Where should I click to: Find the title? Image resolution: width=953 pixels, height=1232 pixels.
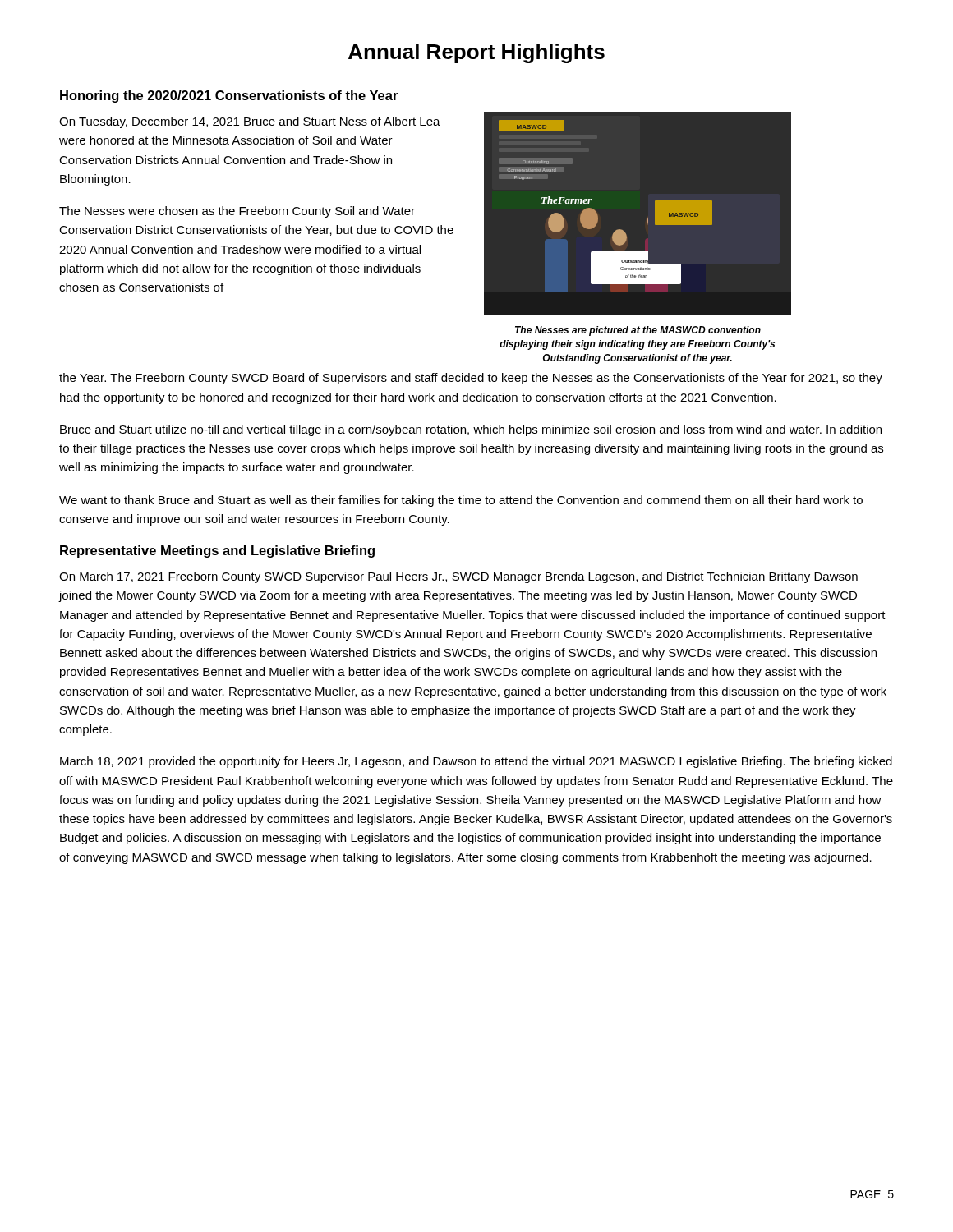pos(476,52)
